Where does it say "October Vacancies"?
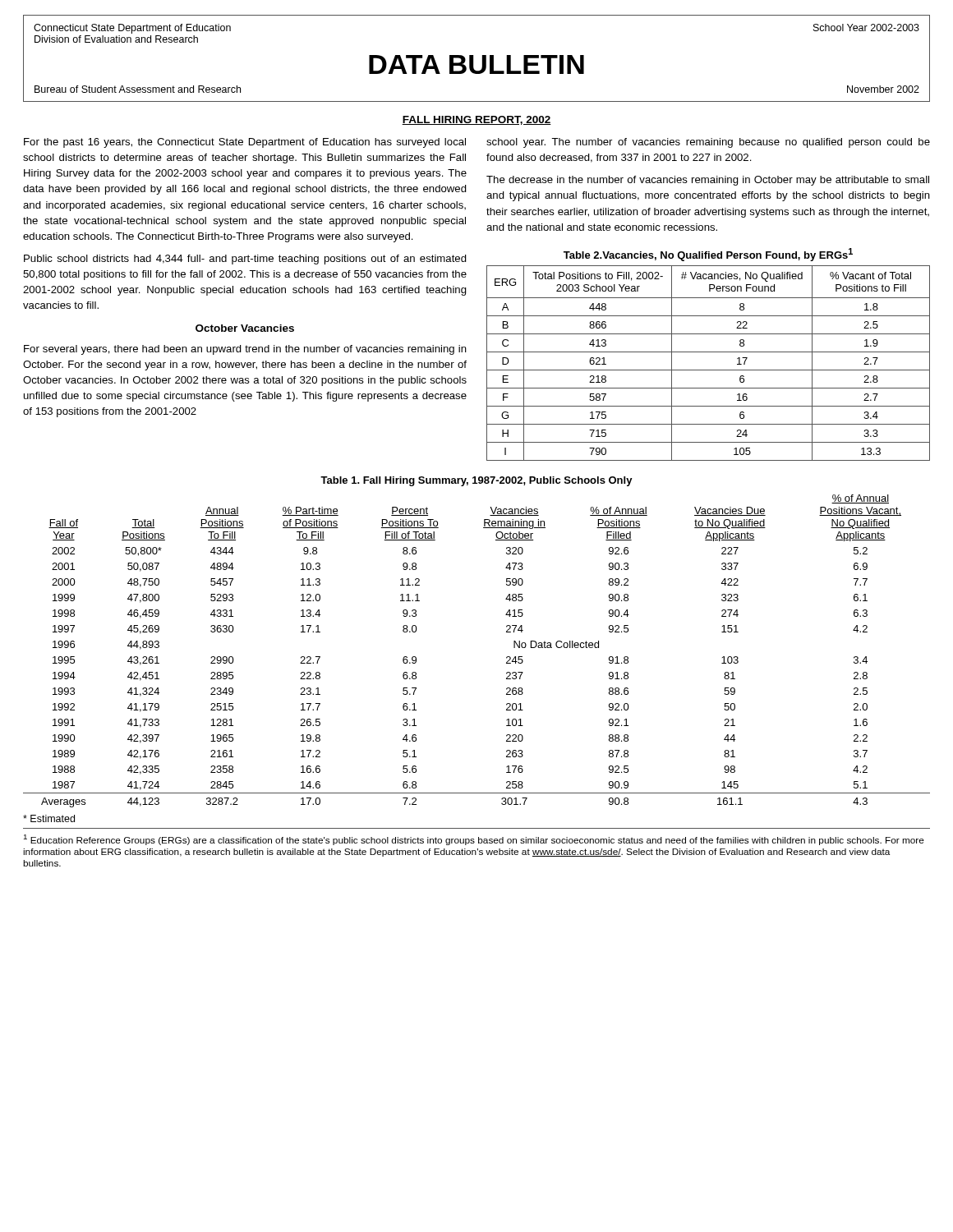This screenshot has width=953, height=1232. [x=245, y=328]
